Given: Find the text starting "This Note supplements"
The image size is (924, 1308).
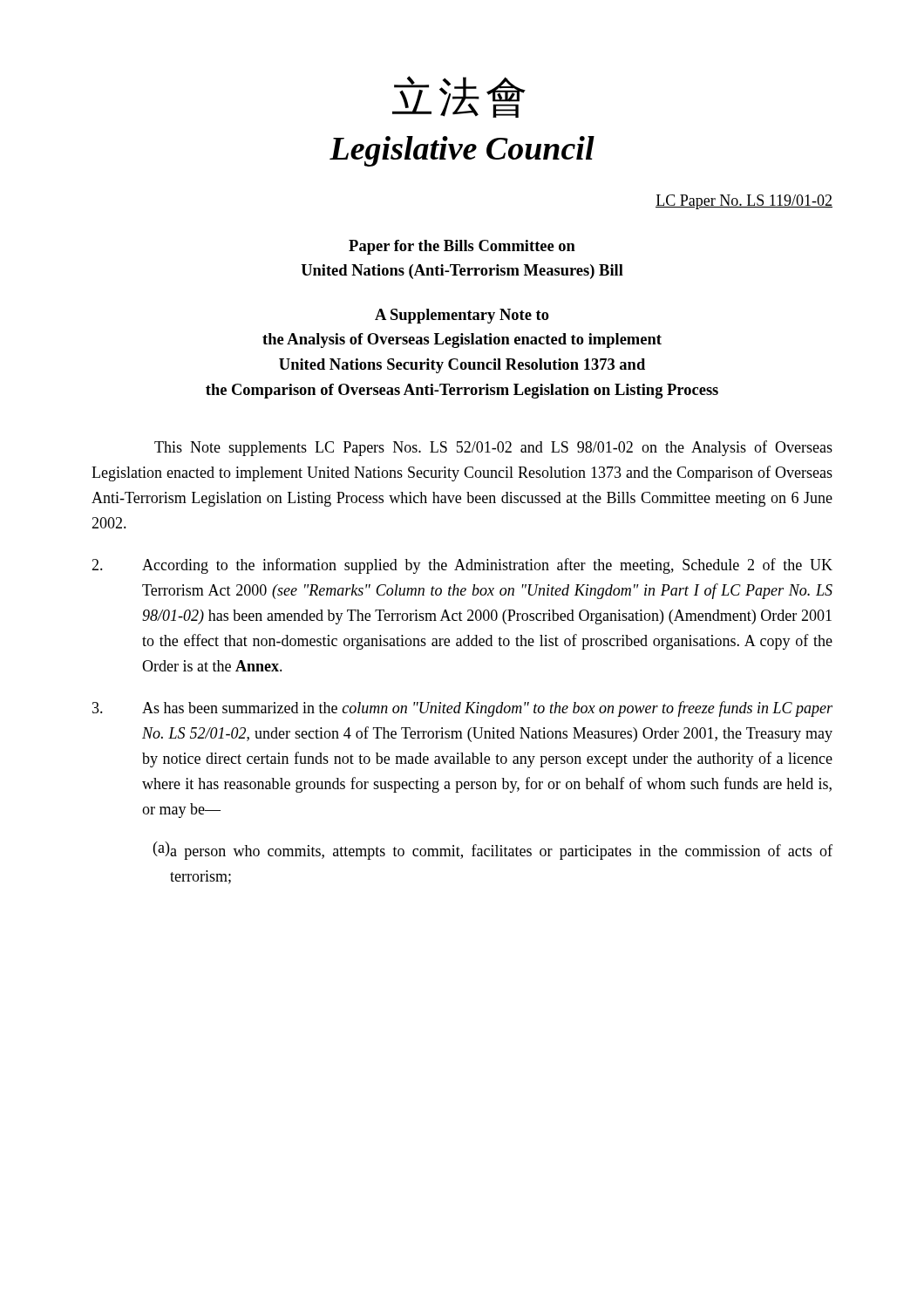Looking at the screenshot, I should [462, 485].
